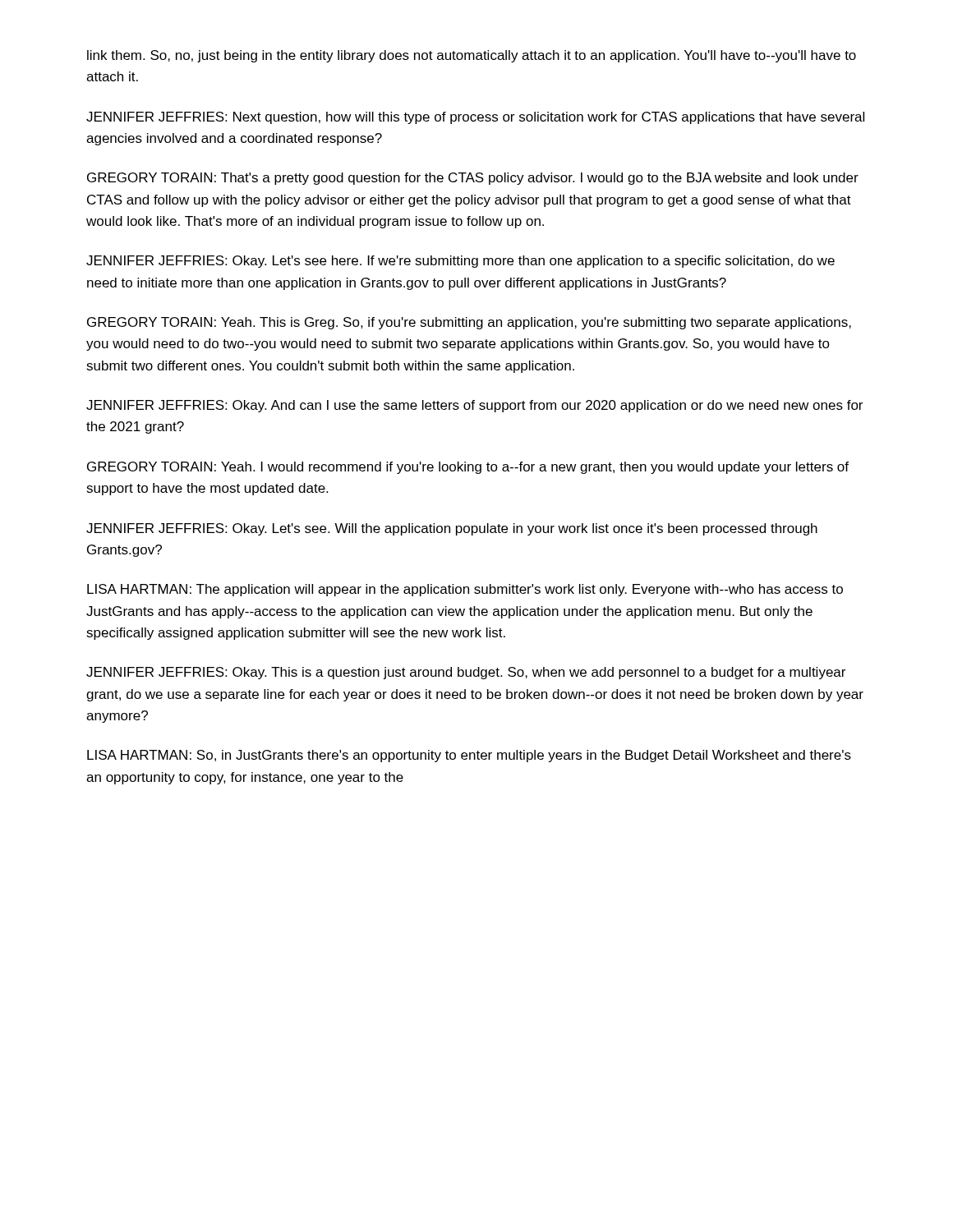Where is the passage that starts "GREGORY TORAIN: Yeah. I would recommend if you're"?

[467, 478]
